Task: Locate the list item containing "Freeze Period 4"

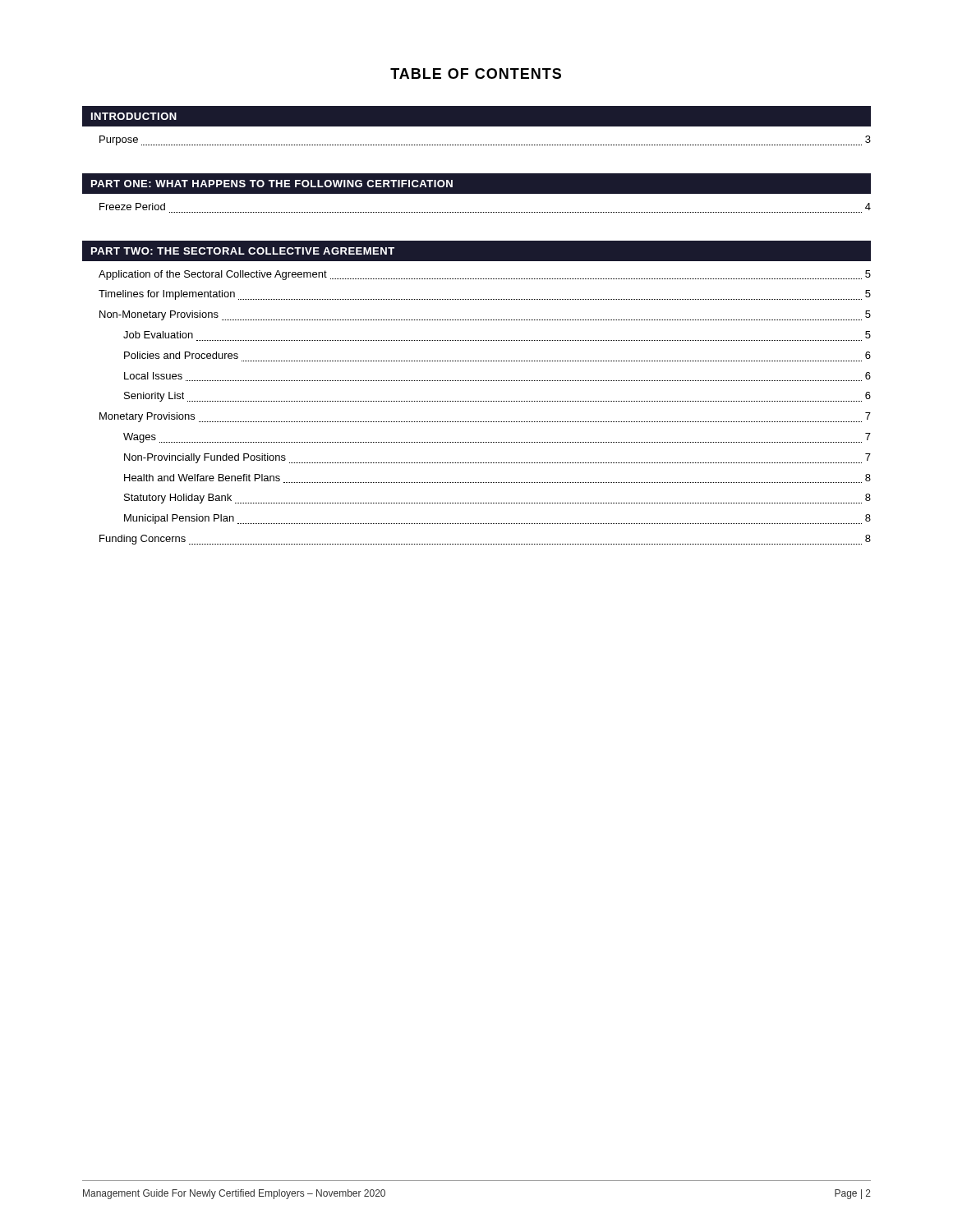Action: (485, 207)
